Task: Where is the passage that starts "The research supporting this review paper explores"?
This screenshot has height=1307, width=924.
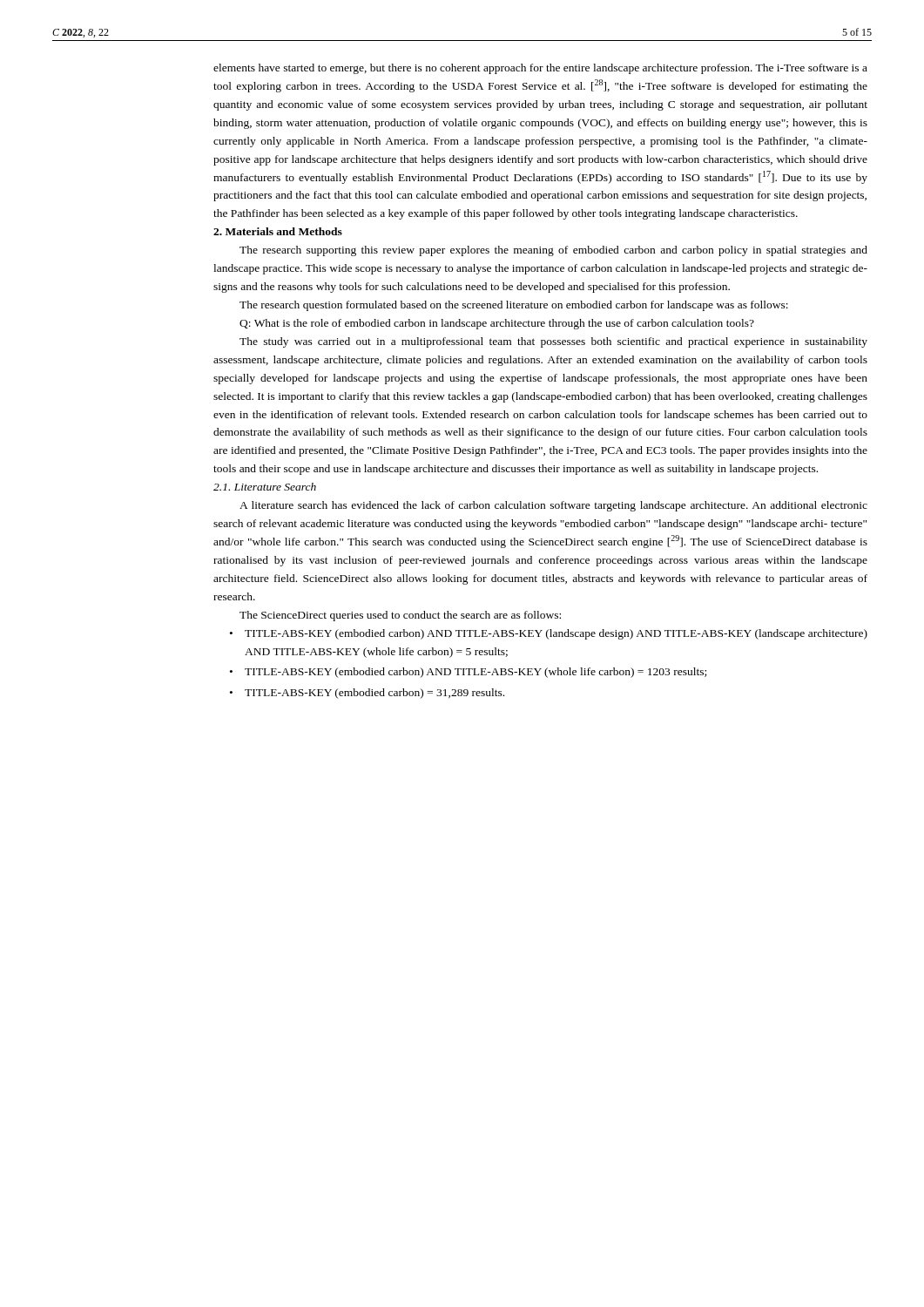Action: click(x=540, y=269)
